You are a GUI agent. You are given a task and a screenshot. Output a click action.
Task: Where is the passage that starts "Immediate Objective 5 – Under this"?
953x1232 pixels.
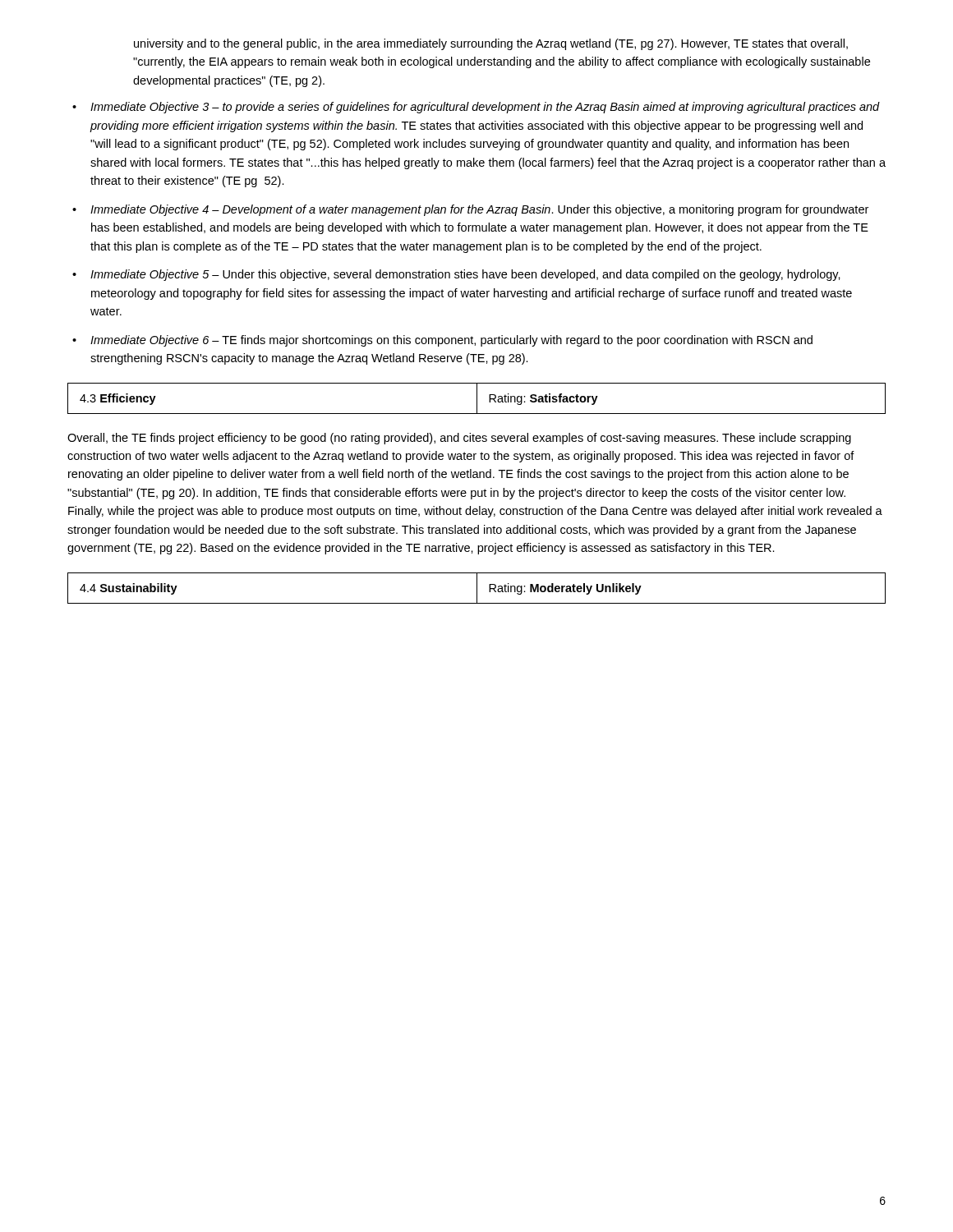[471, 293]
